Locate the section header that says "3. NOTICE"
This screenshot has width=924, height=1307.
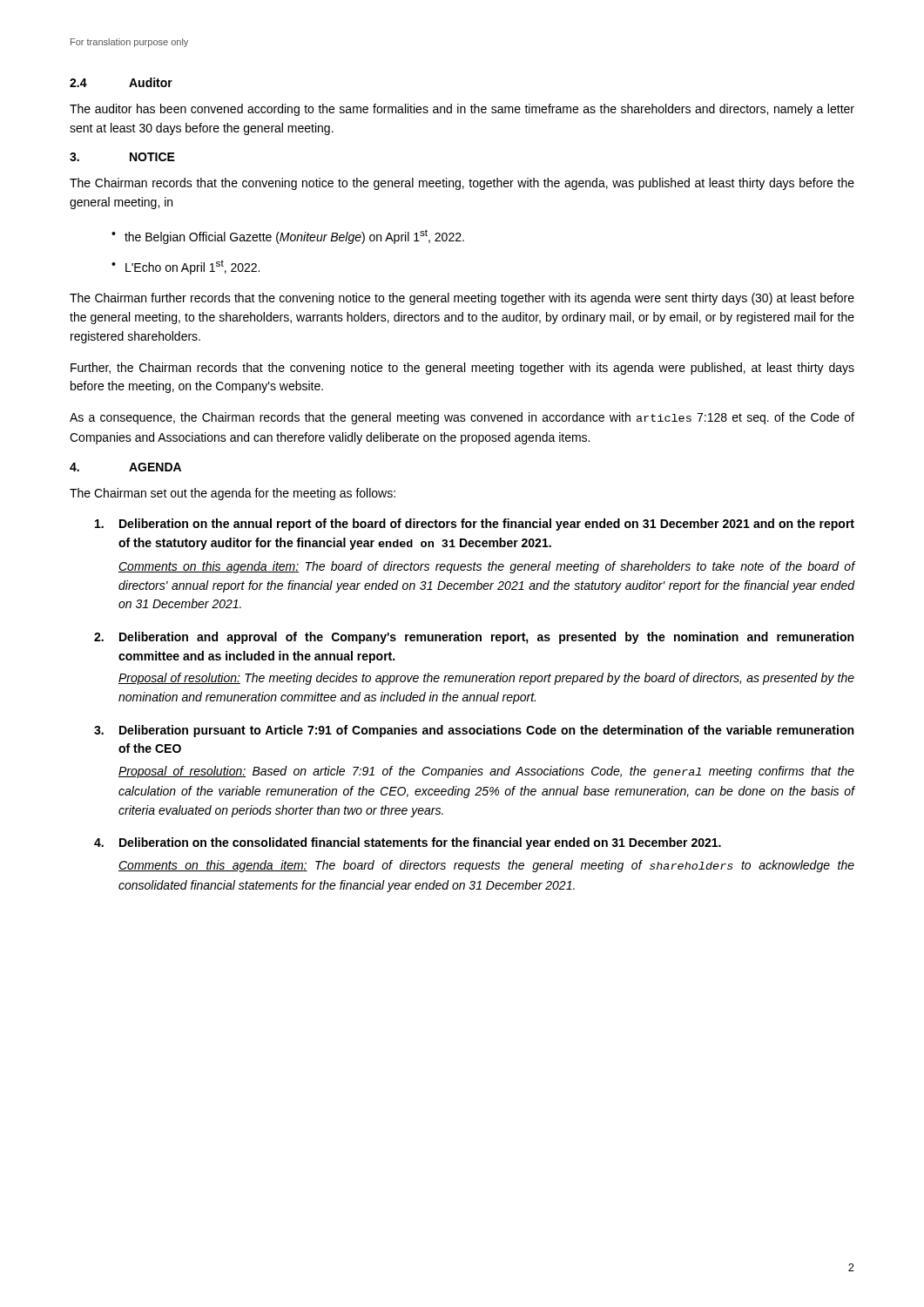(x=74, y=156)
